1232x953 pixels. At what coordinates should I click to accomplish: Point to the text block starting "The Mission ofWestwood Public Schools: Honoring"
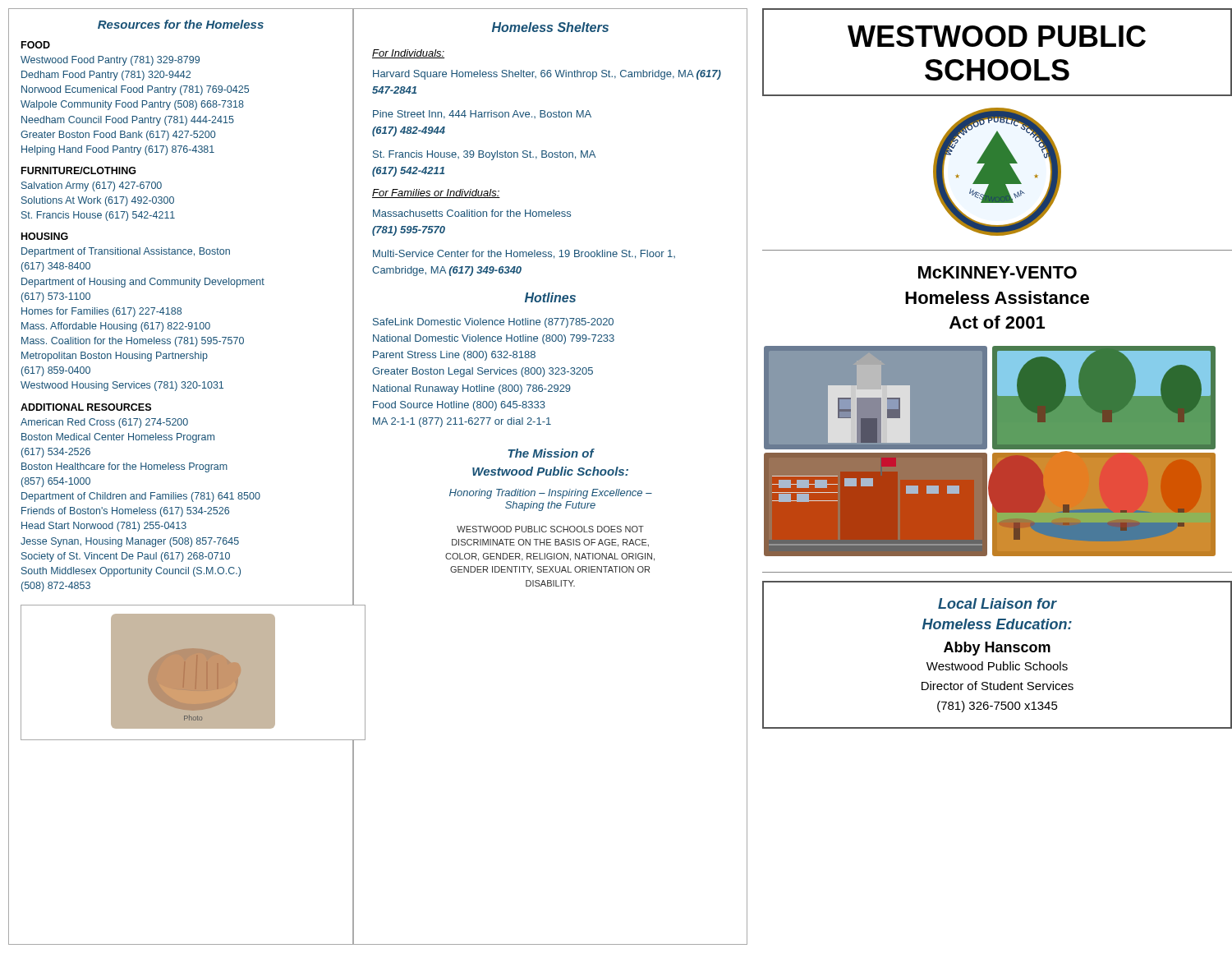click(x=550, y=478)
